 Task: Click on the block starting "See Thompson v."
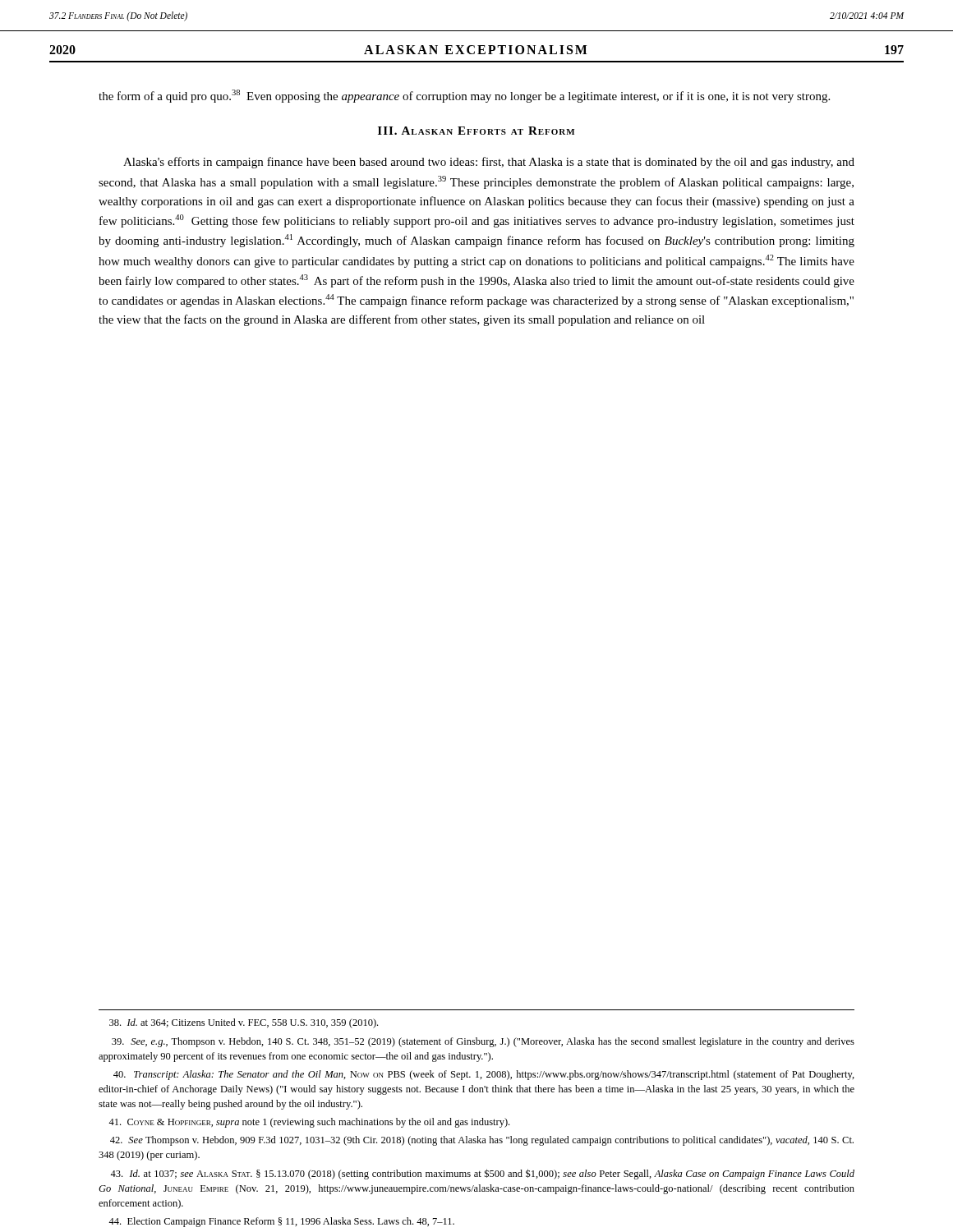(476, 1148)
